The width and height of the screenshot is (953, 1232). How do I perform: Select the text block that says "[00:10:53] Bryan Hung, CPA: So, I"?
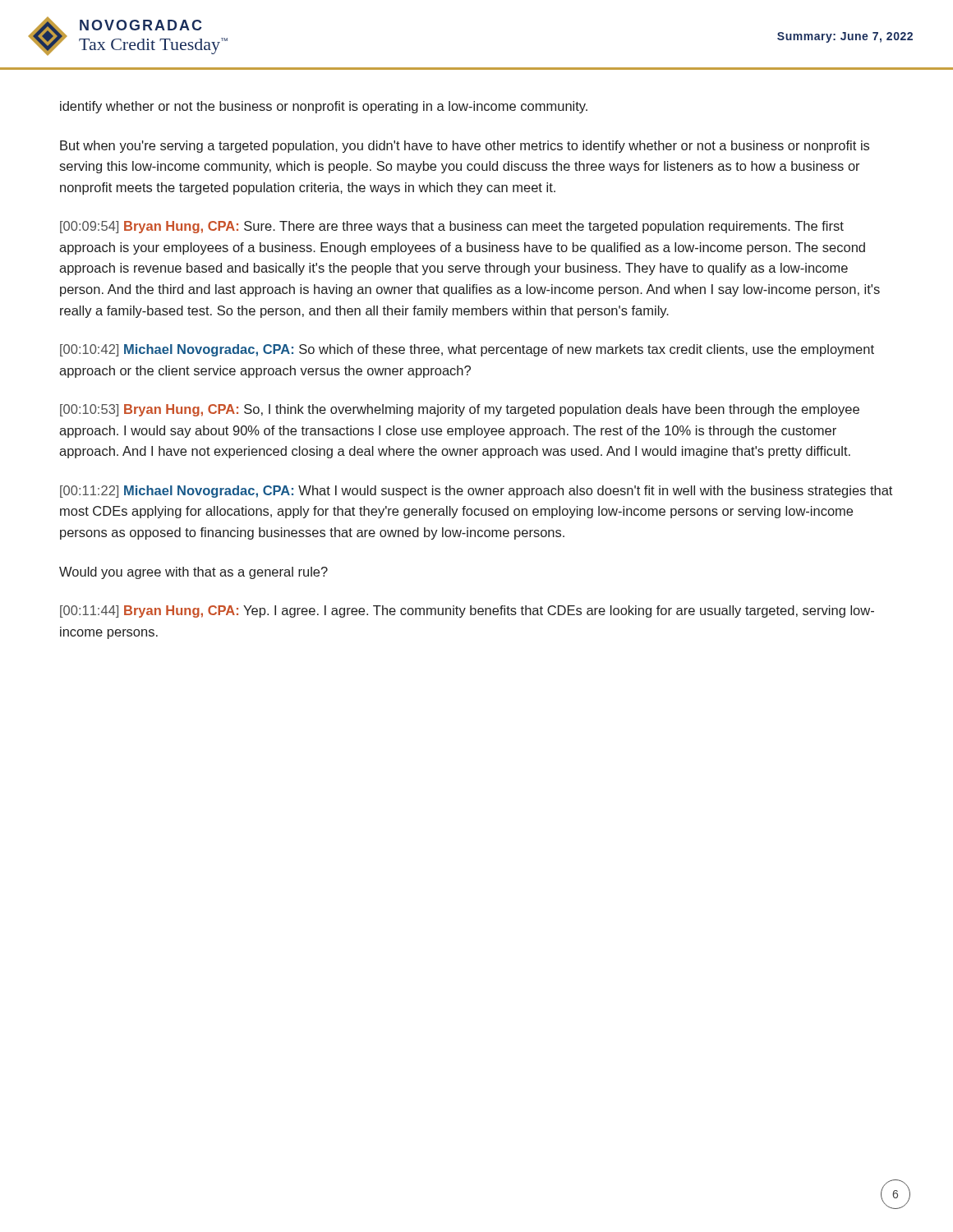460,430
